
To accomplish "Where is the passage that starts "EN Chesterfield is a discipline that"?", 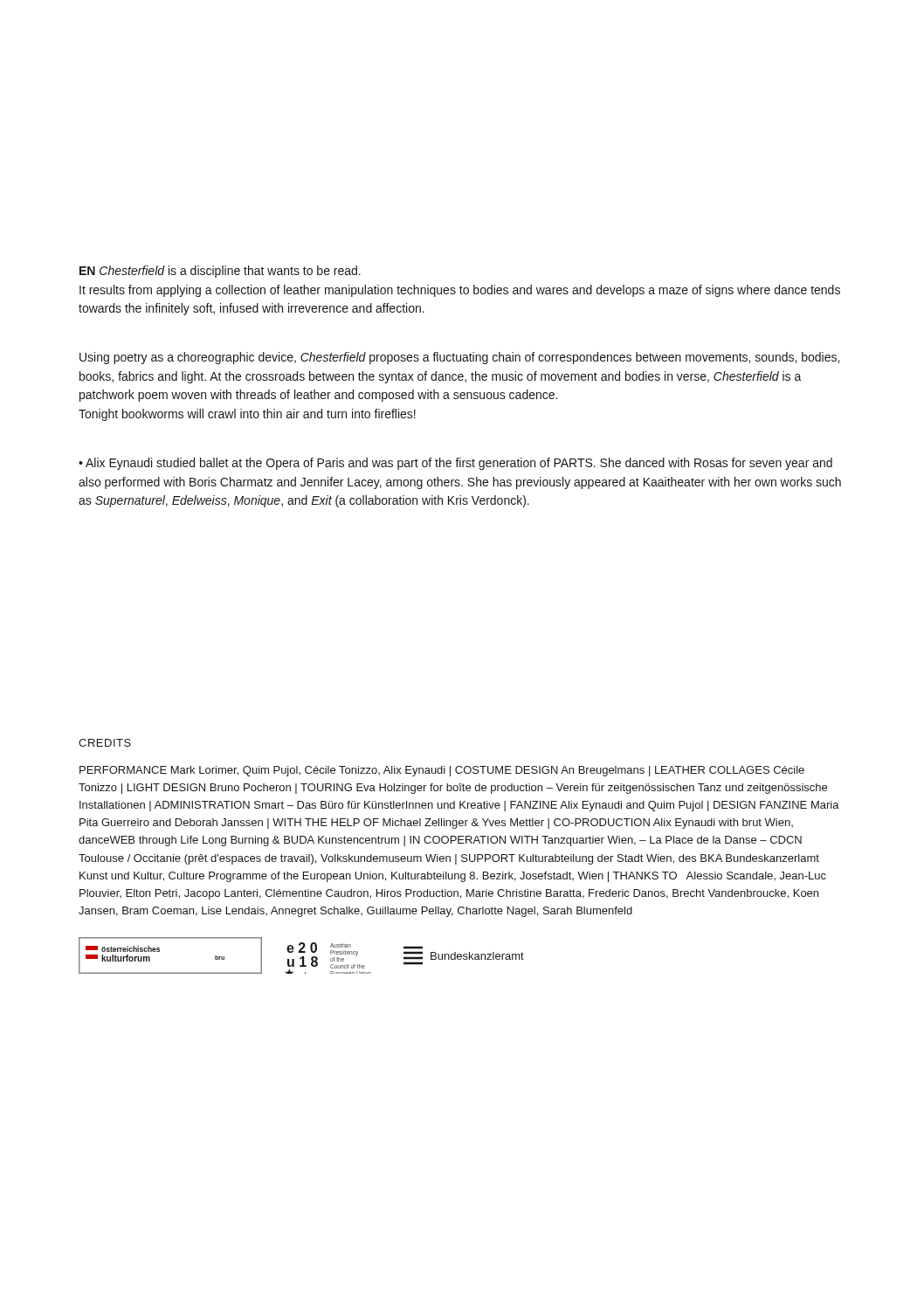I will (460, 290).
